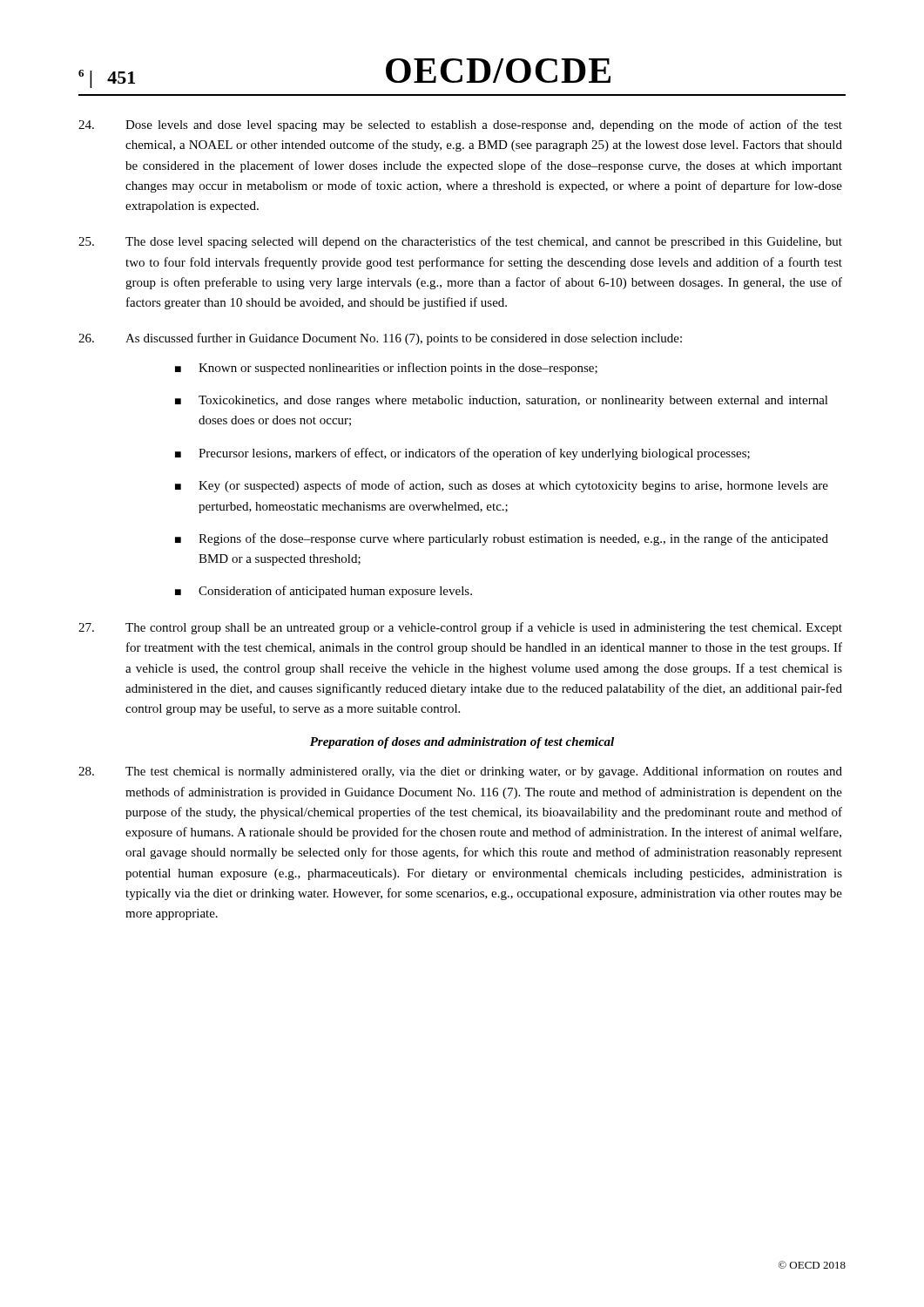Find the list item that says "■ Consideration of anticipated human exposure levels."

point(324,592)
